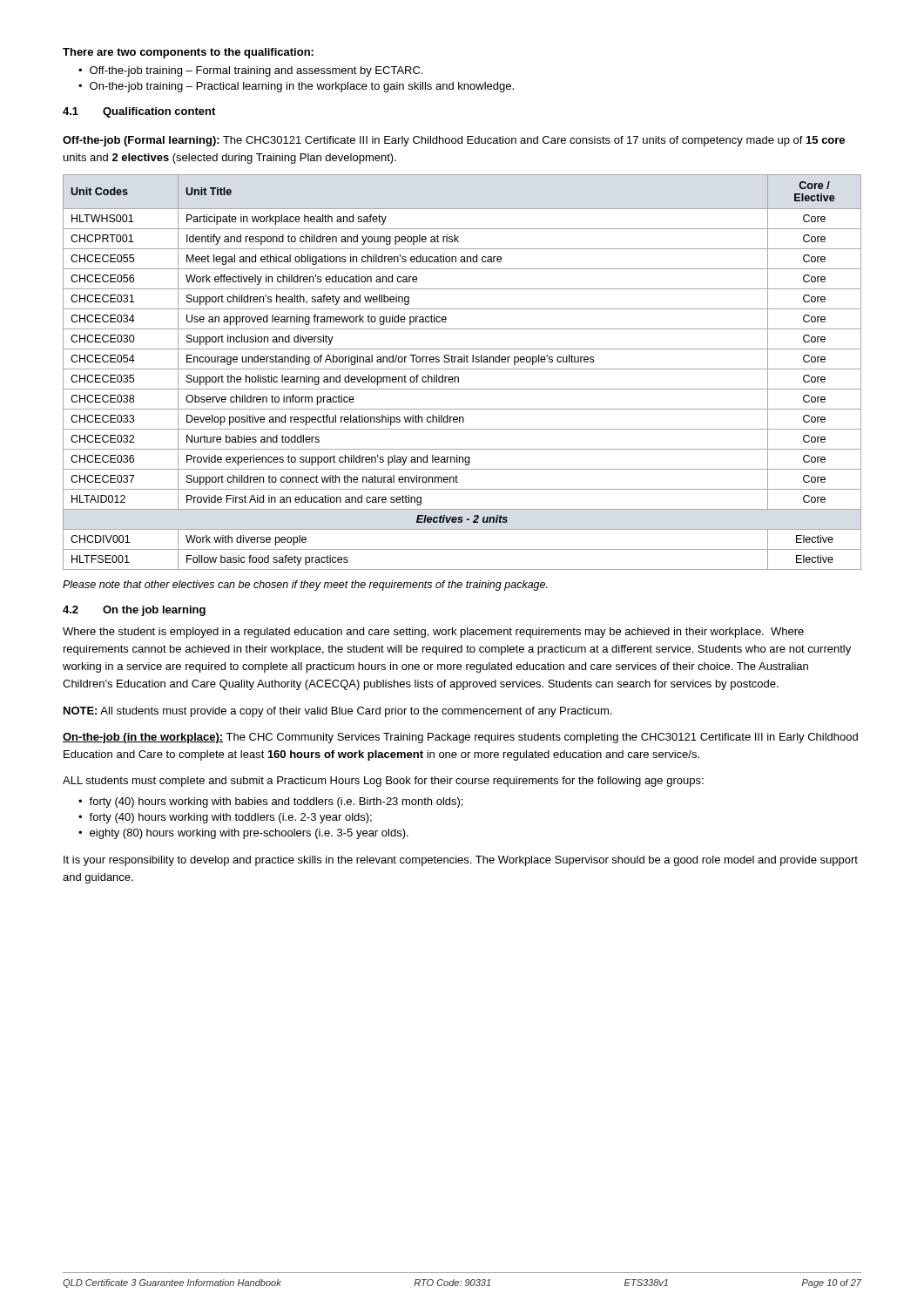Viewport: 924px width, 1307px height.
Task: Click the caption
Action: pyautogui.click(x=306, y=585)
